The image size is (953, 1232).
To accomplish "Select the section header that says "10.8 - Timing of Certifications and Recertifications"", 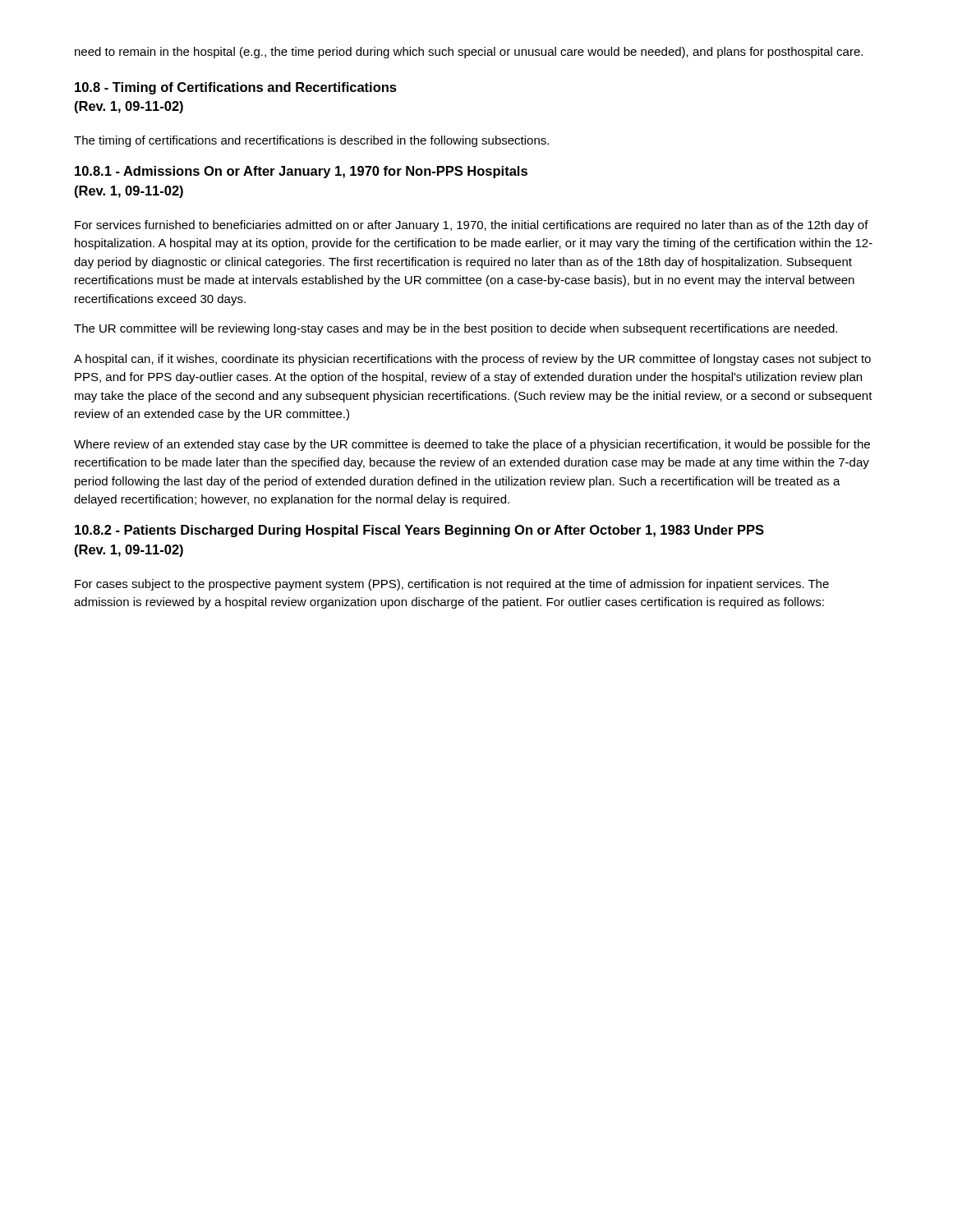I will pos(235,96).
